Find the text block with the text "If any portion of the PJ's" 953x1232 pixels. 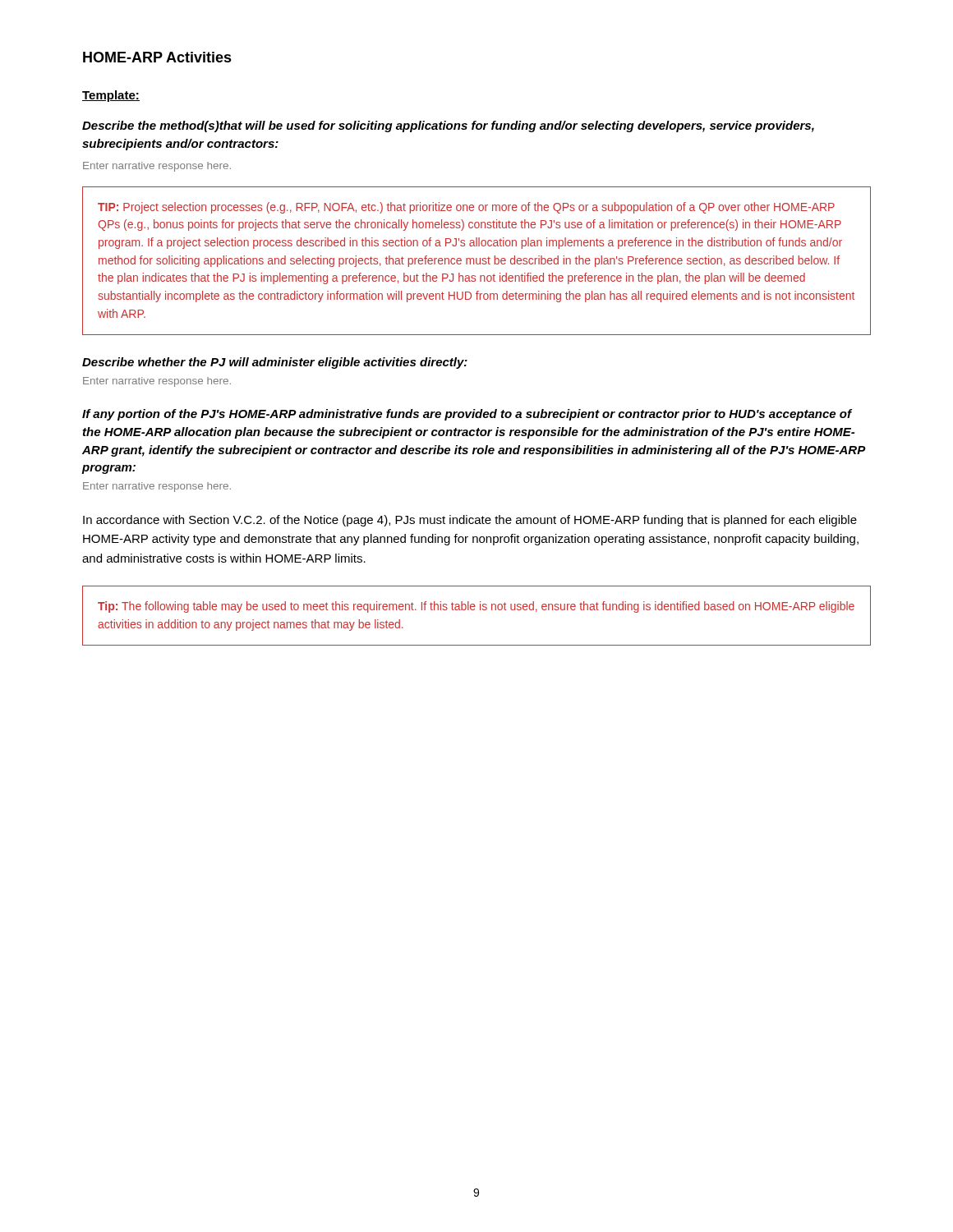(473, 440)
